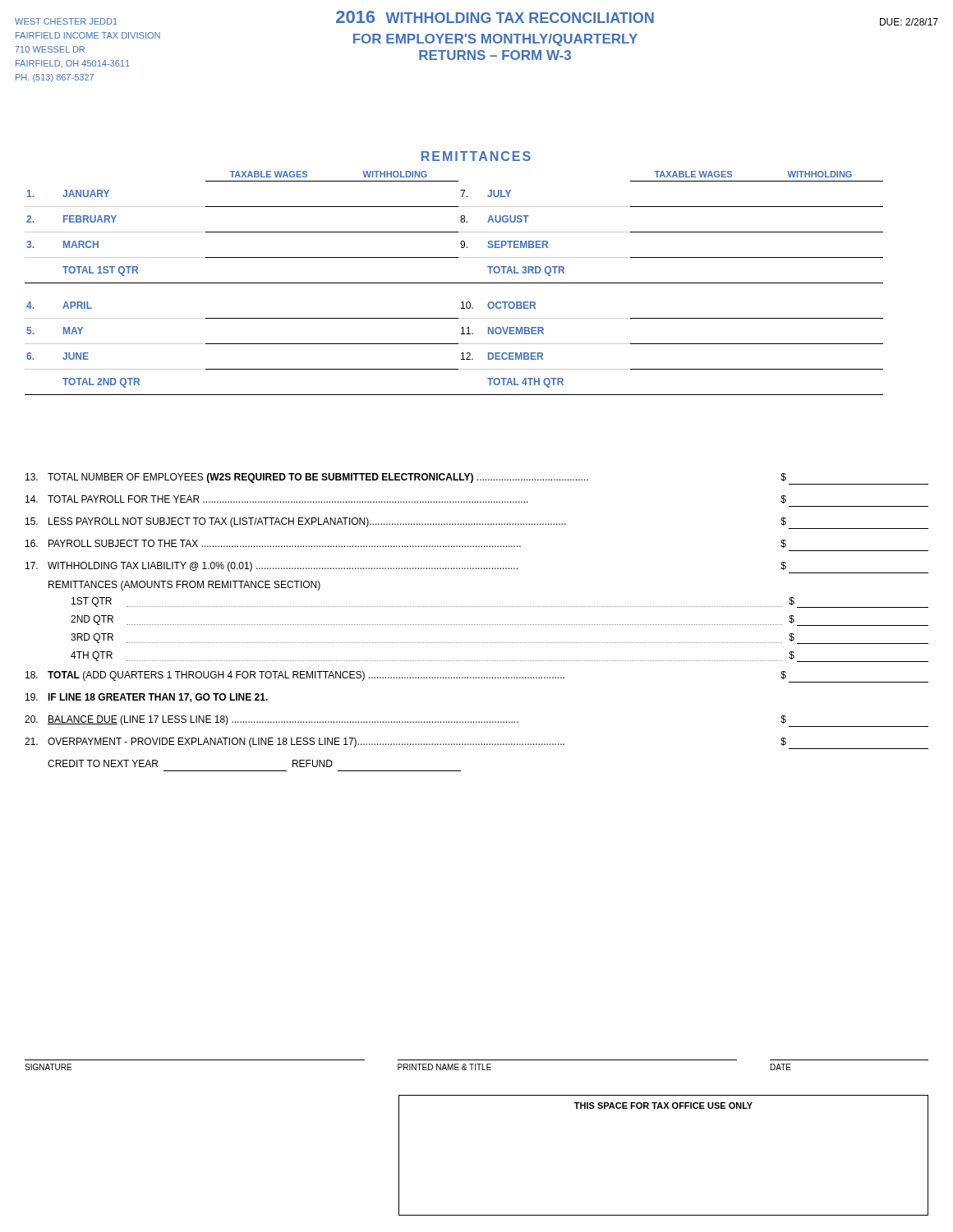
Task: Navigate to the passage starting "SIGNATURE PRINTED NAME &"
Action: pos(476,1066)
